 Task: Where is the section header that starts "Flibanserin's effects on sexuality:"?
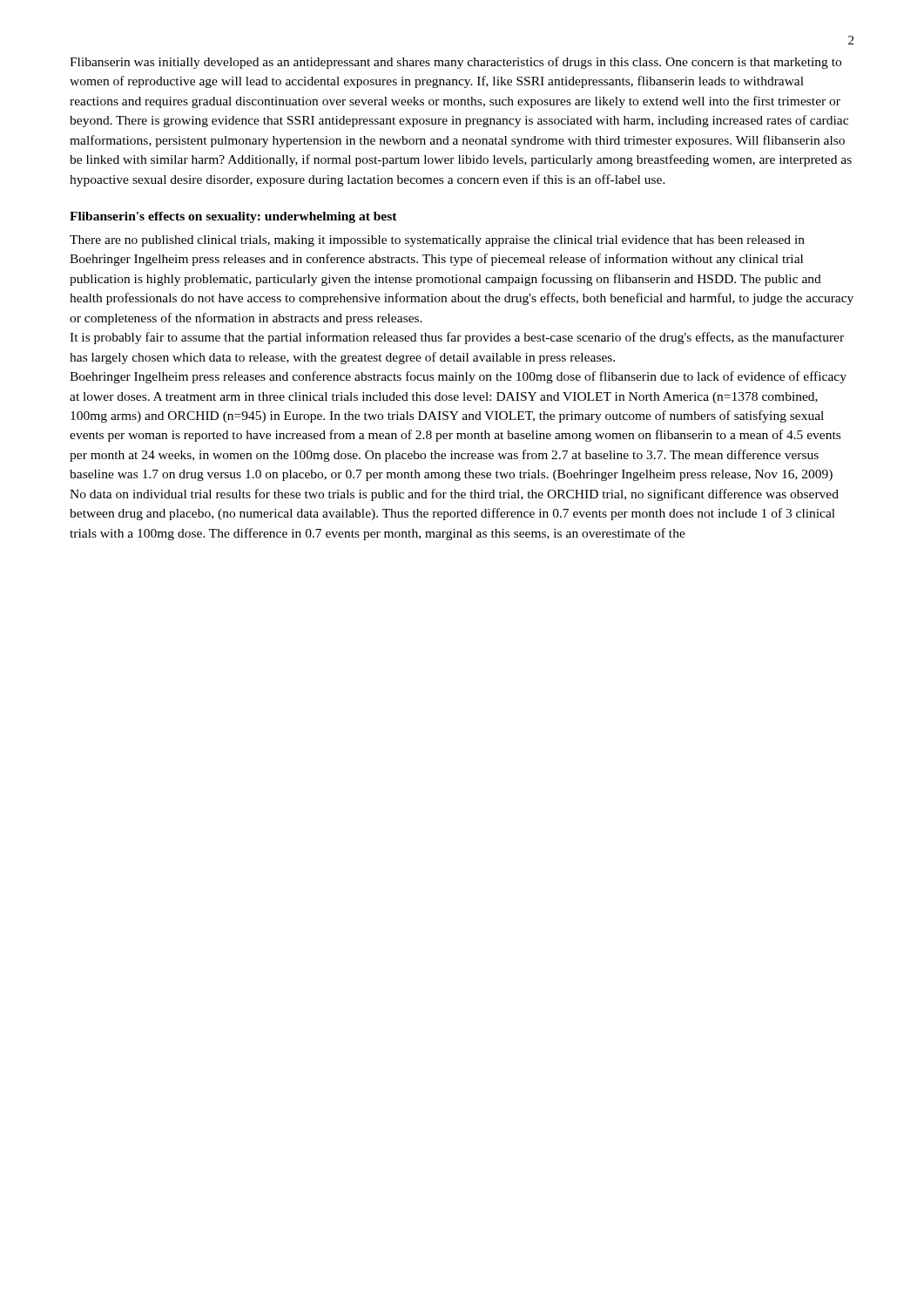tap(233, 216)
